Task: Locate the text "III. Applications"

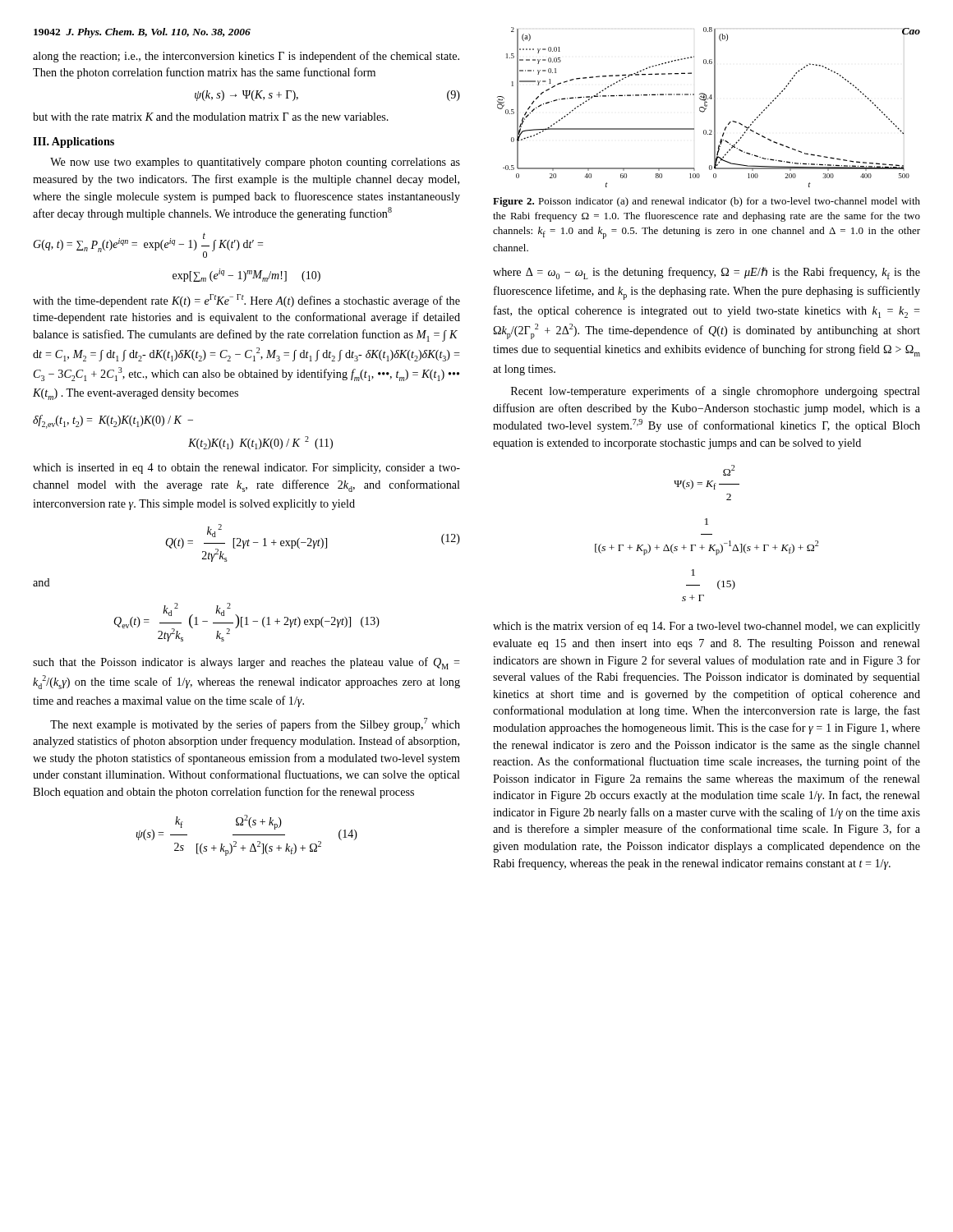Action: click(x=74, y=142)
